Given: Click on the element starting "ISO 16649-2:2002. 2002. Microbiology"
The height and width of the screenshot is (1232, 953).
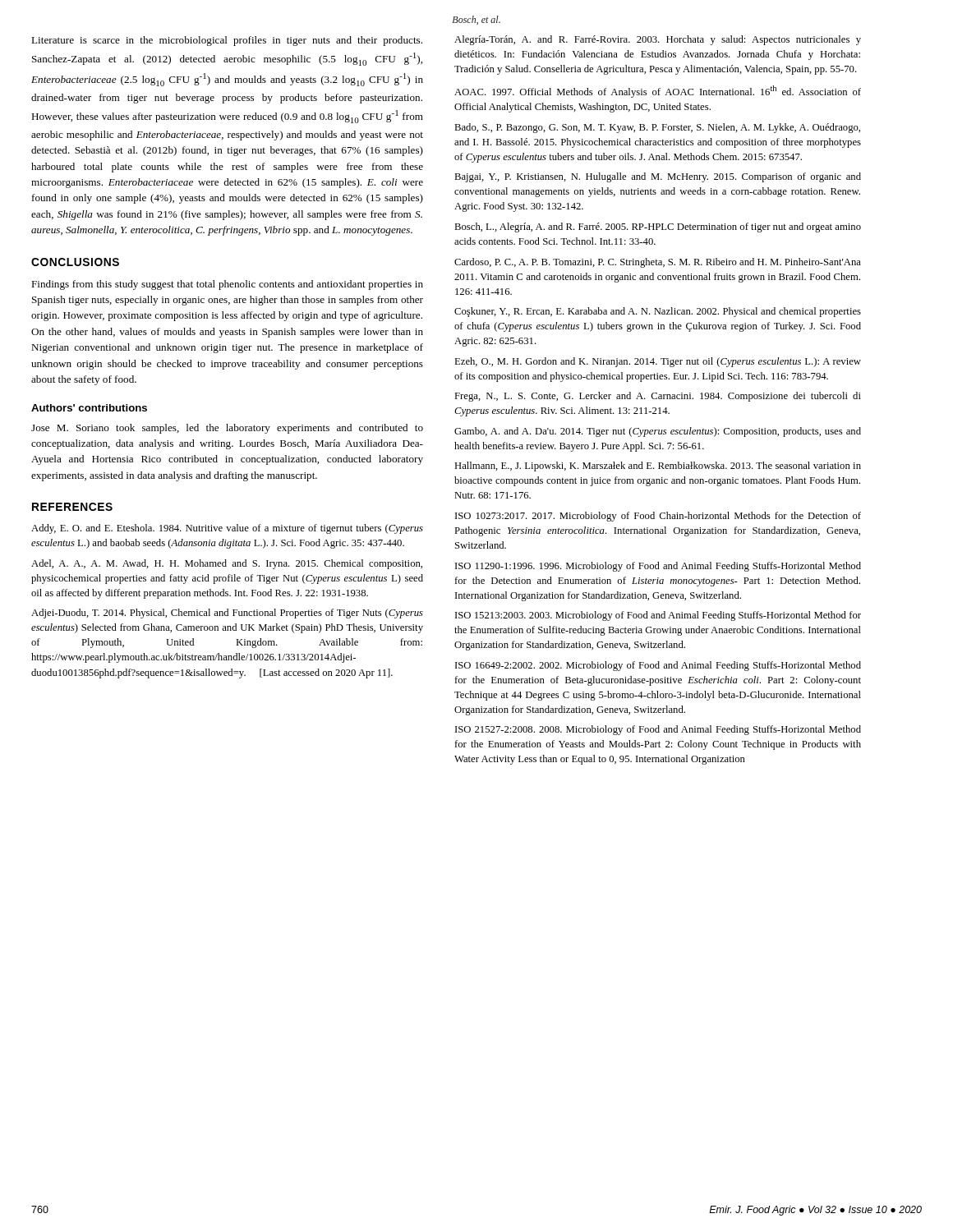Looking at the screenshot, I should (x=658, y=687).
